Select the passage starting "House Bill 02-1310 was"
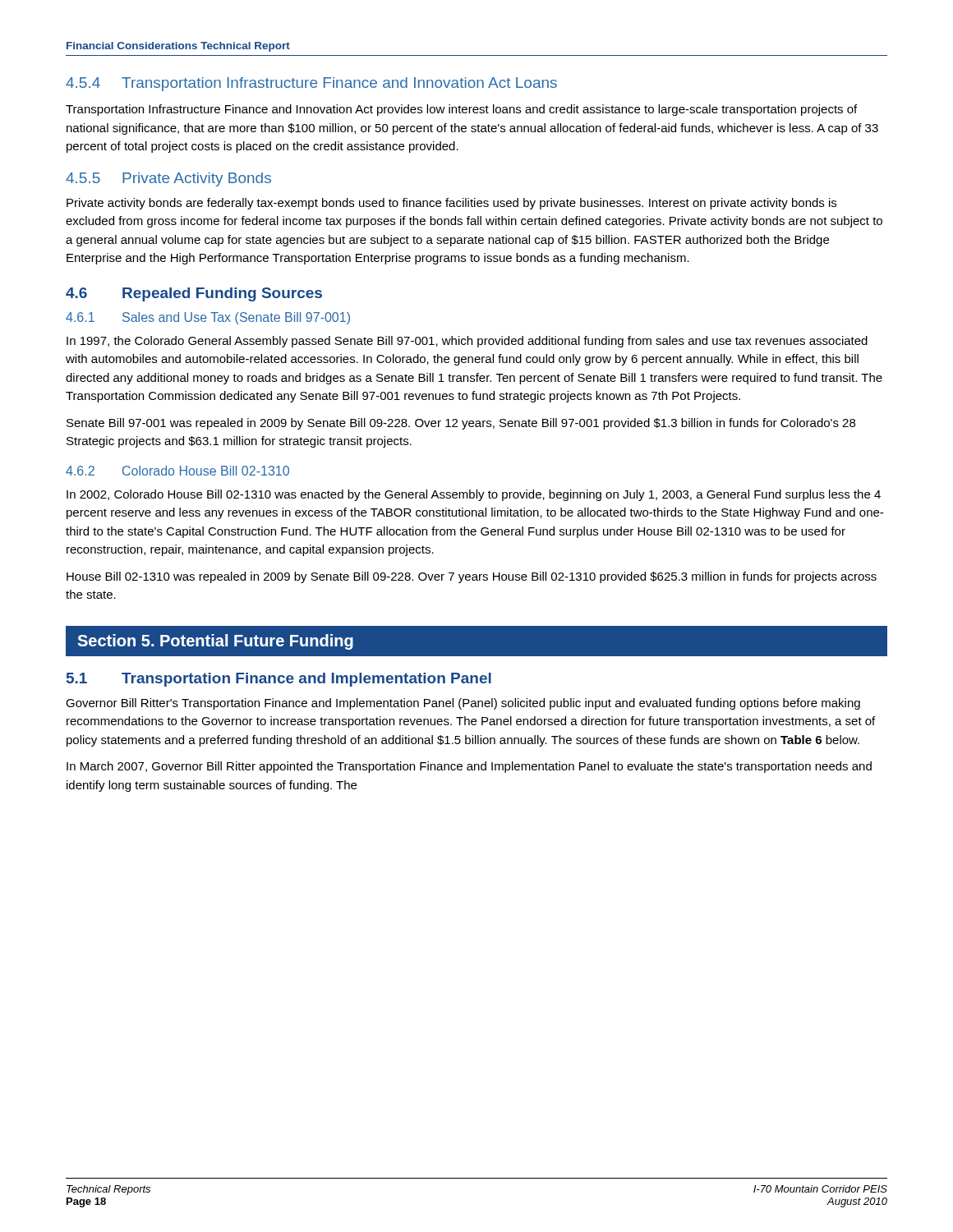 click(x=476, y=586)
